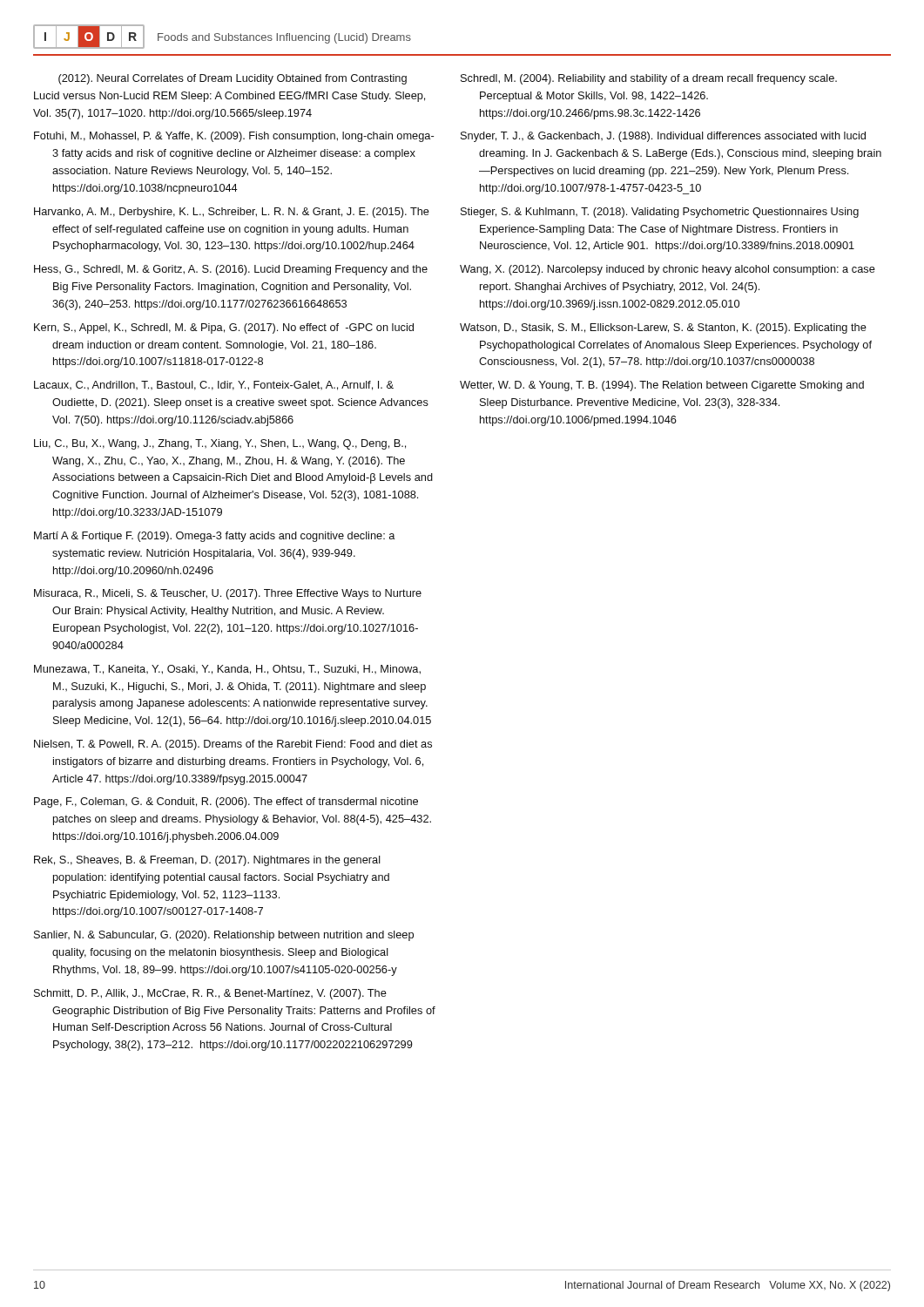Viewport: 924px width, 1307px height.
Task: Select the list item that reads "Page, F., Coleman, G."
Action: (233, 819)
